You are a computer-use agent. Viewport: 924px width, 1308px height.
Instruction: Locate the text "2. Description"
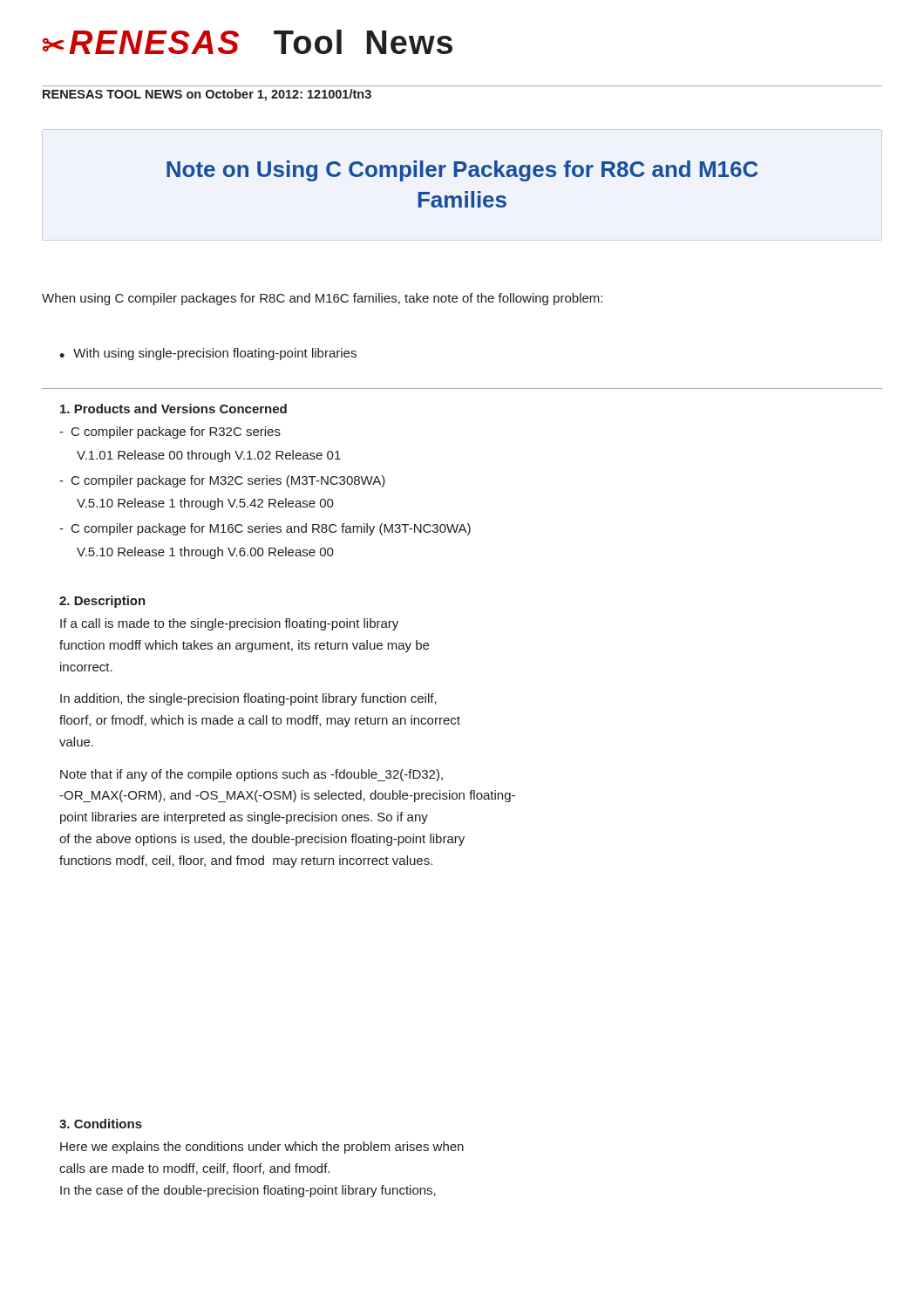pyautogui.click(x=103, y=600)
